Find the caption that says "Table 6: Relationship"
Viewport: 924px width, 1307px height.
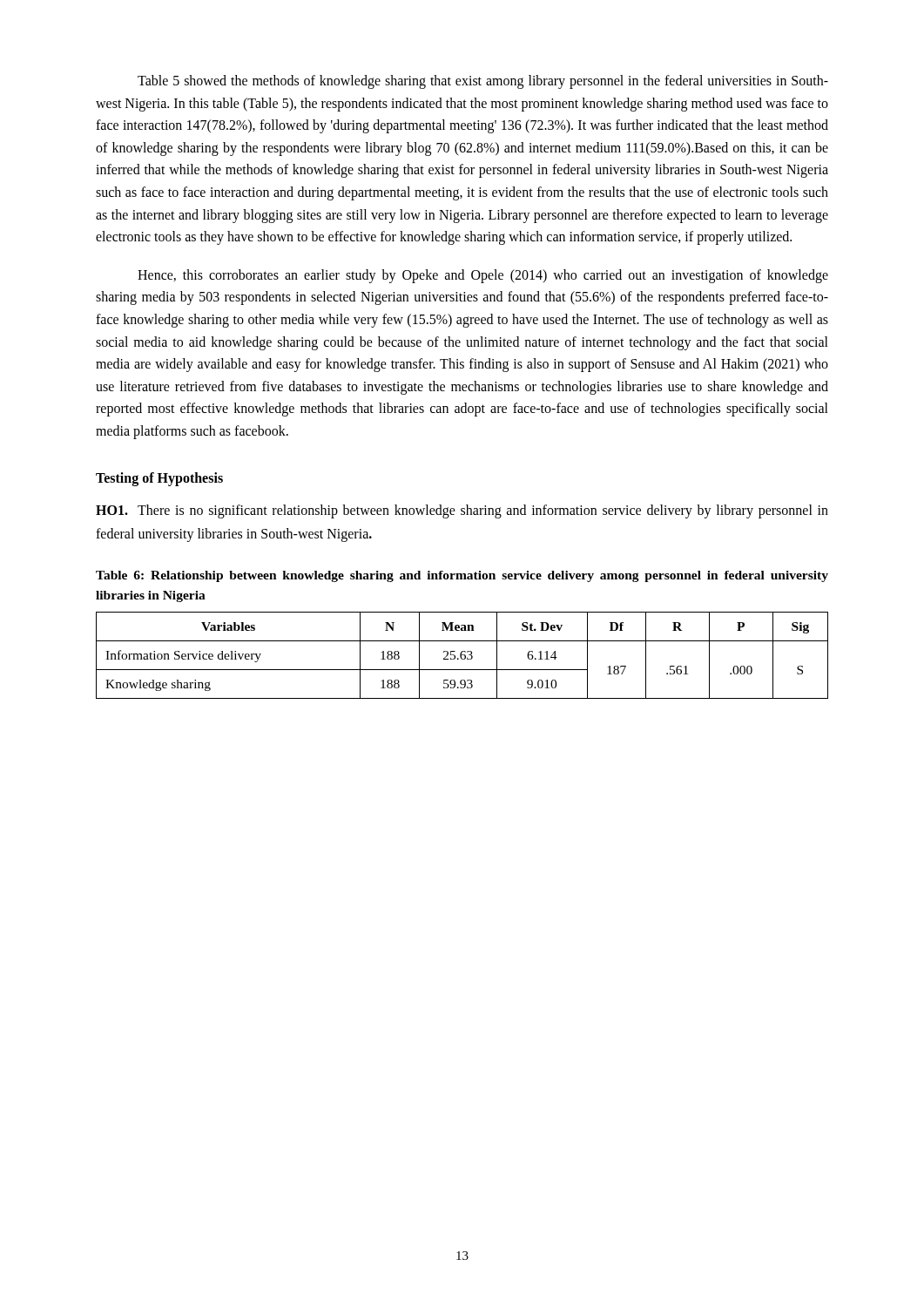(462, 585)
